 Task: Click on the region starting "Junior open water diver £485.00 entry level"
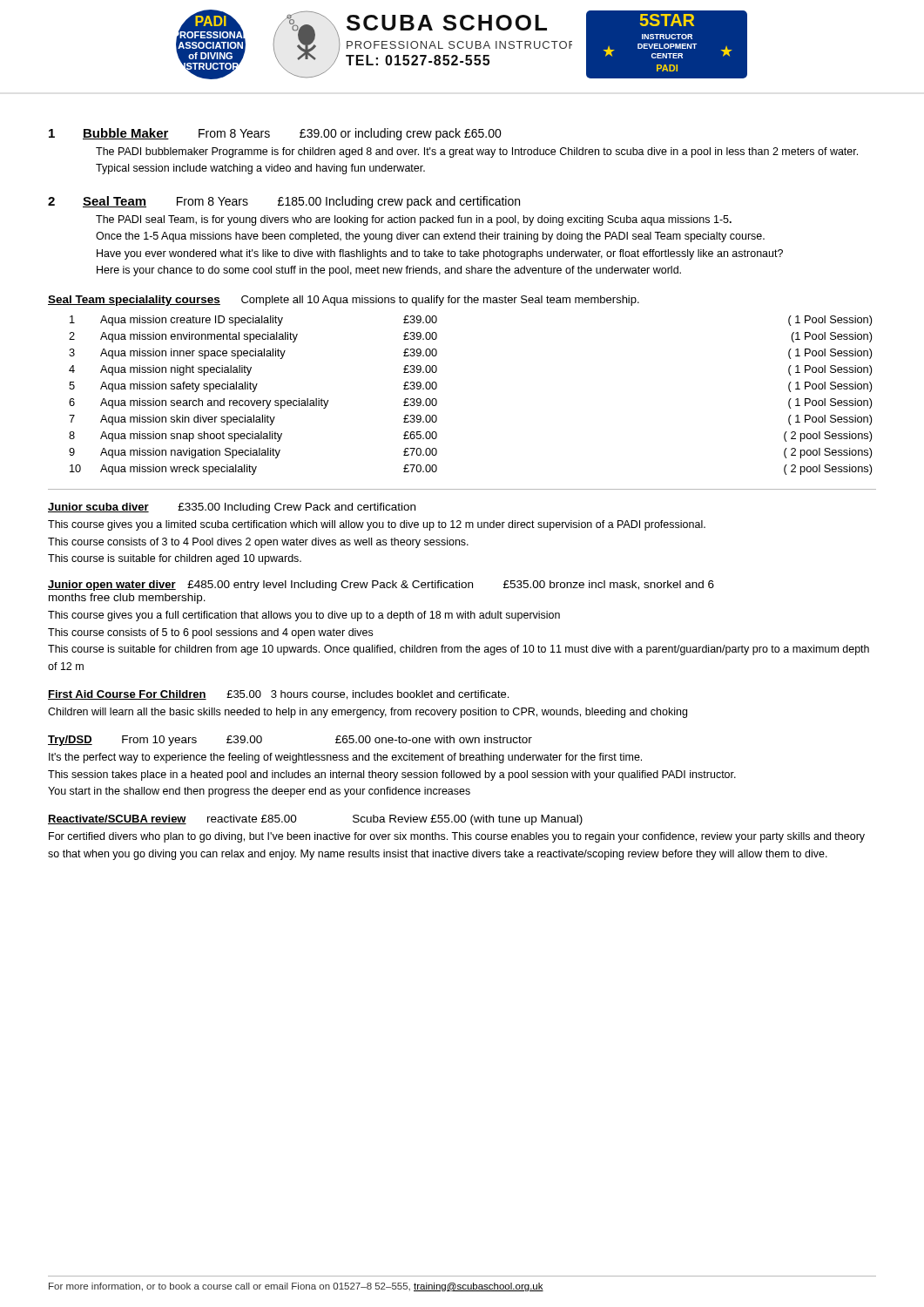[x=381, y=591]
